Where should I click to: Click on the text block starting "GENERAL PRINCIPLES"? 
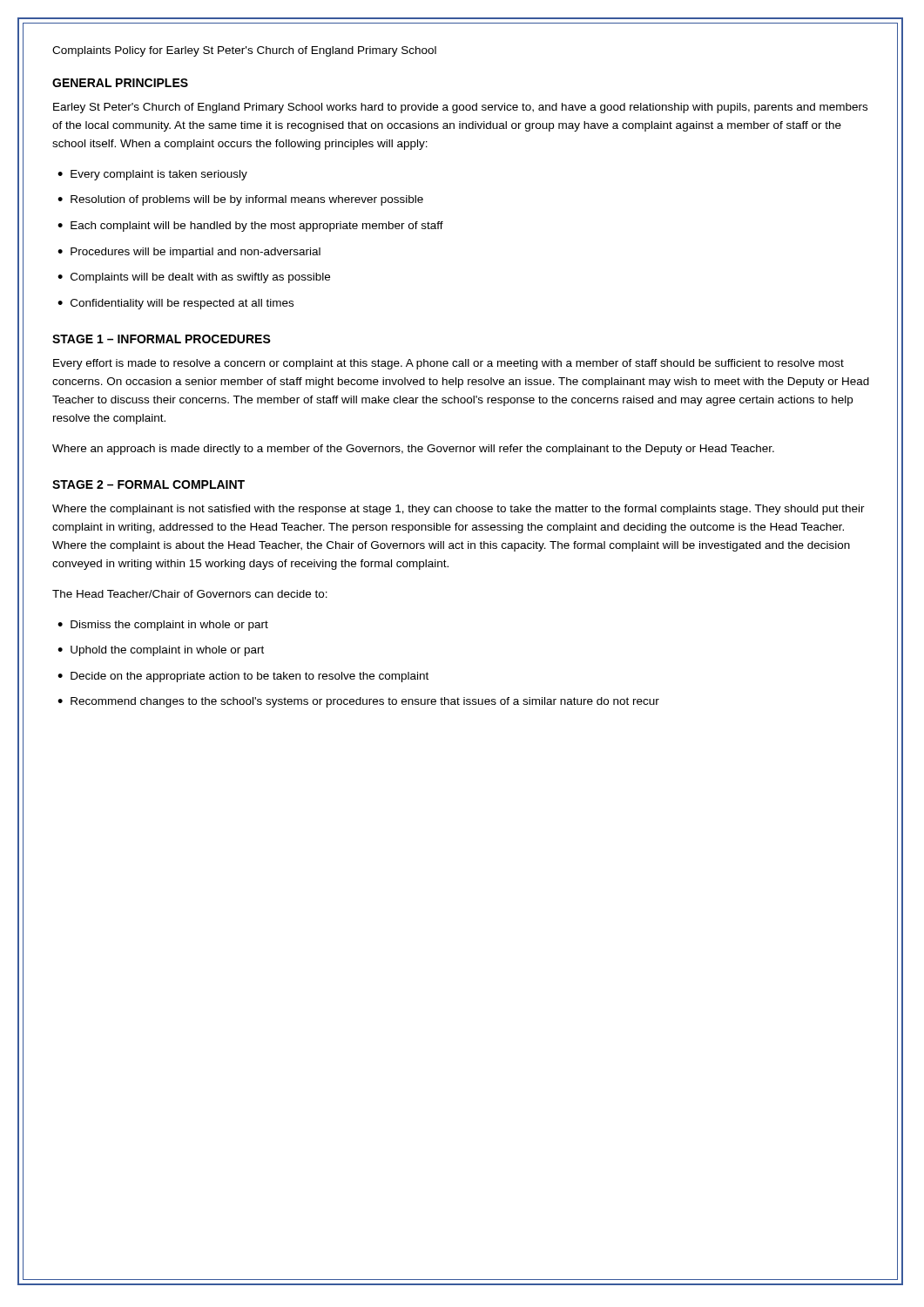(120, 83)
